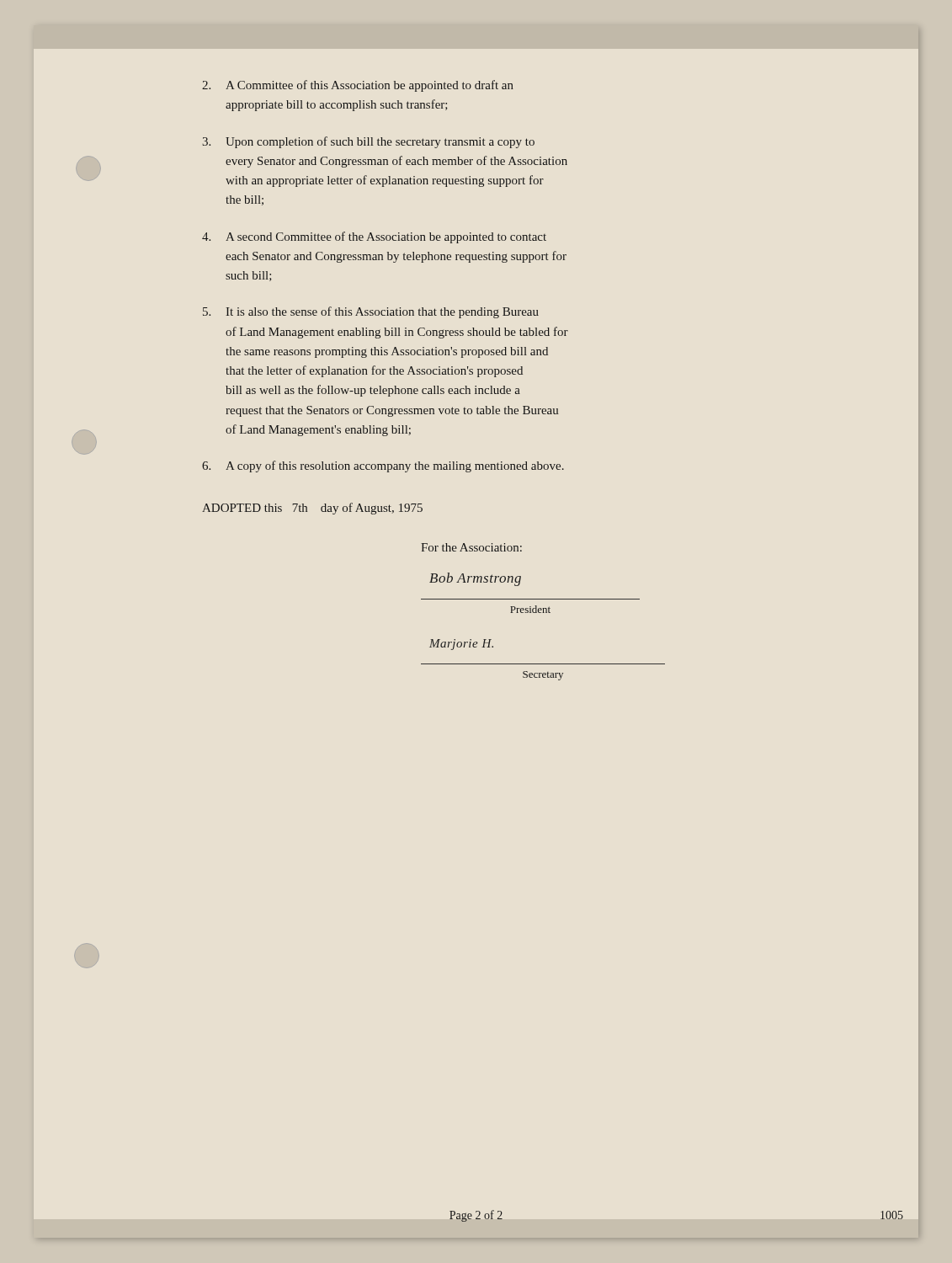Select the text block that reads "ADOPTED this 7th"

(x=312, y=508)
